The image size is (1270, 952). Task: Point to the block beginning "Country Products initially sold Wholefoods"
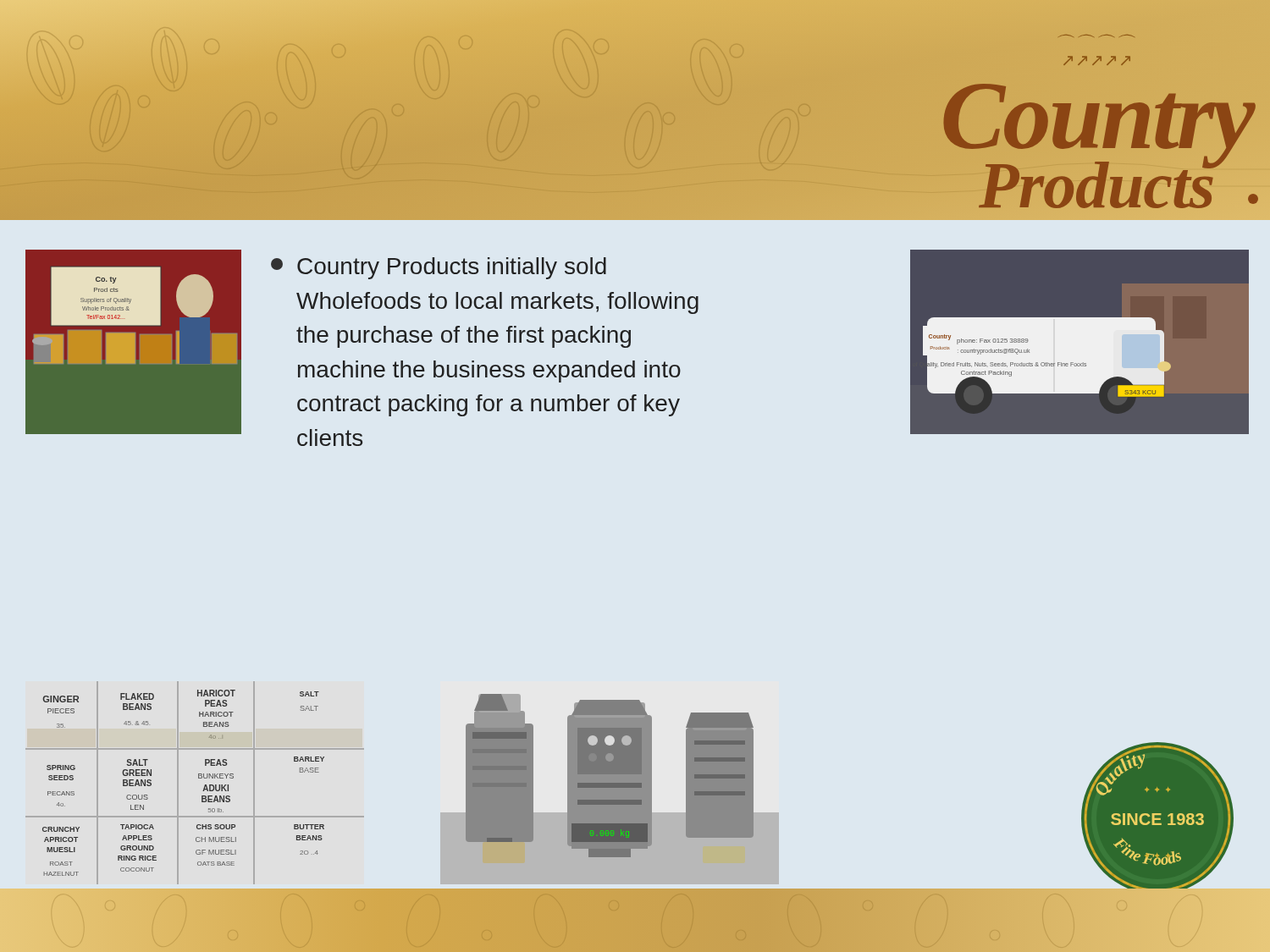[495, 353]
